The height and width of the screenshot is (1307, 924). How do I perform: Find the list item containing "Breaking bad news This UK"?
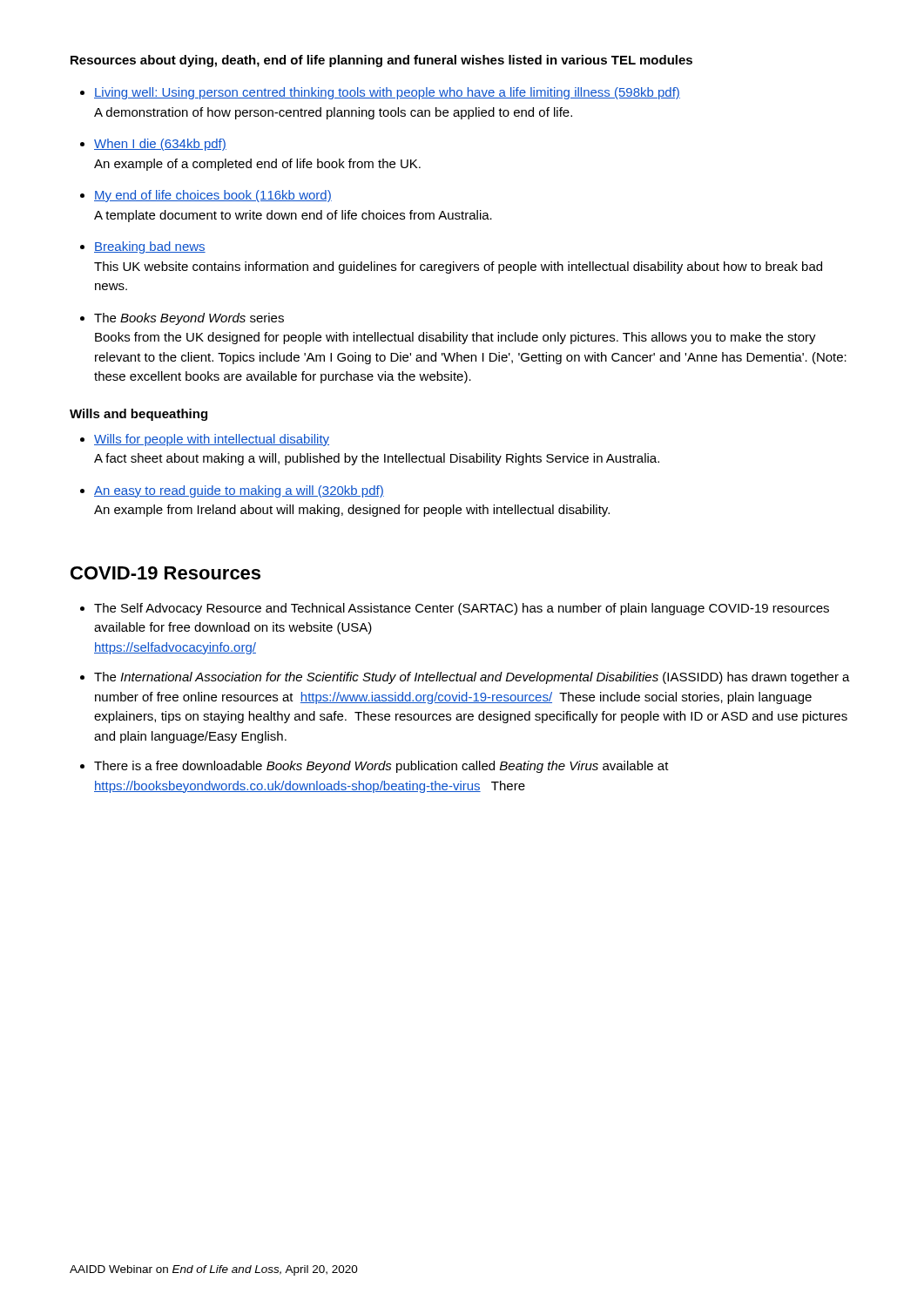(474, 266)
